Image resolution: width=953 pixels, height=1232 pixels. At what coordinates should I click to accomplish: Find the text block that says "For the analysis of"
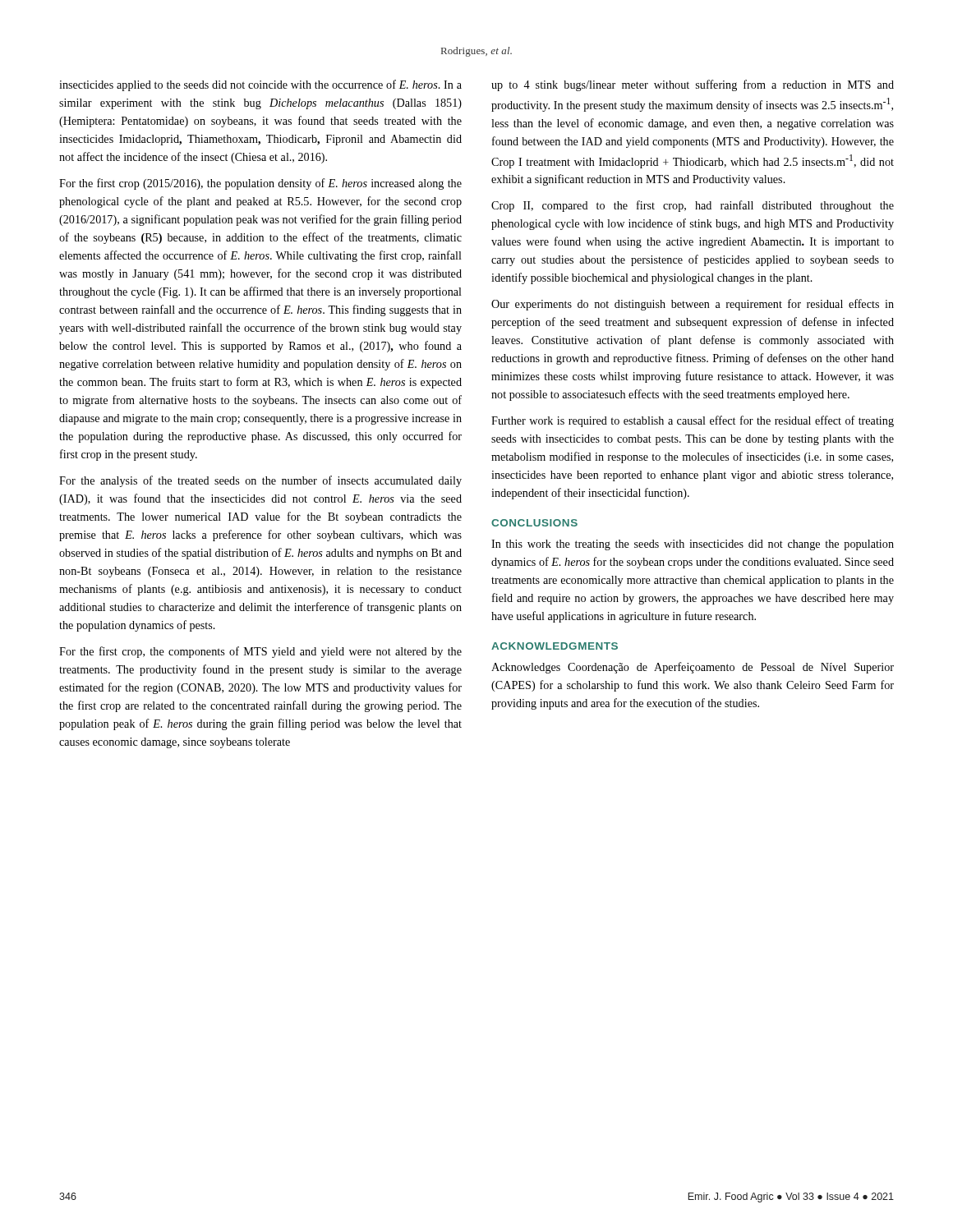[260, 553]
